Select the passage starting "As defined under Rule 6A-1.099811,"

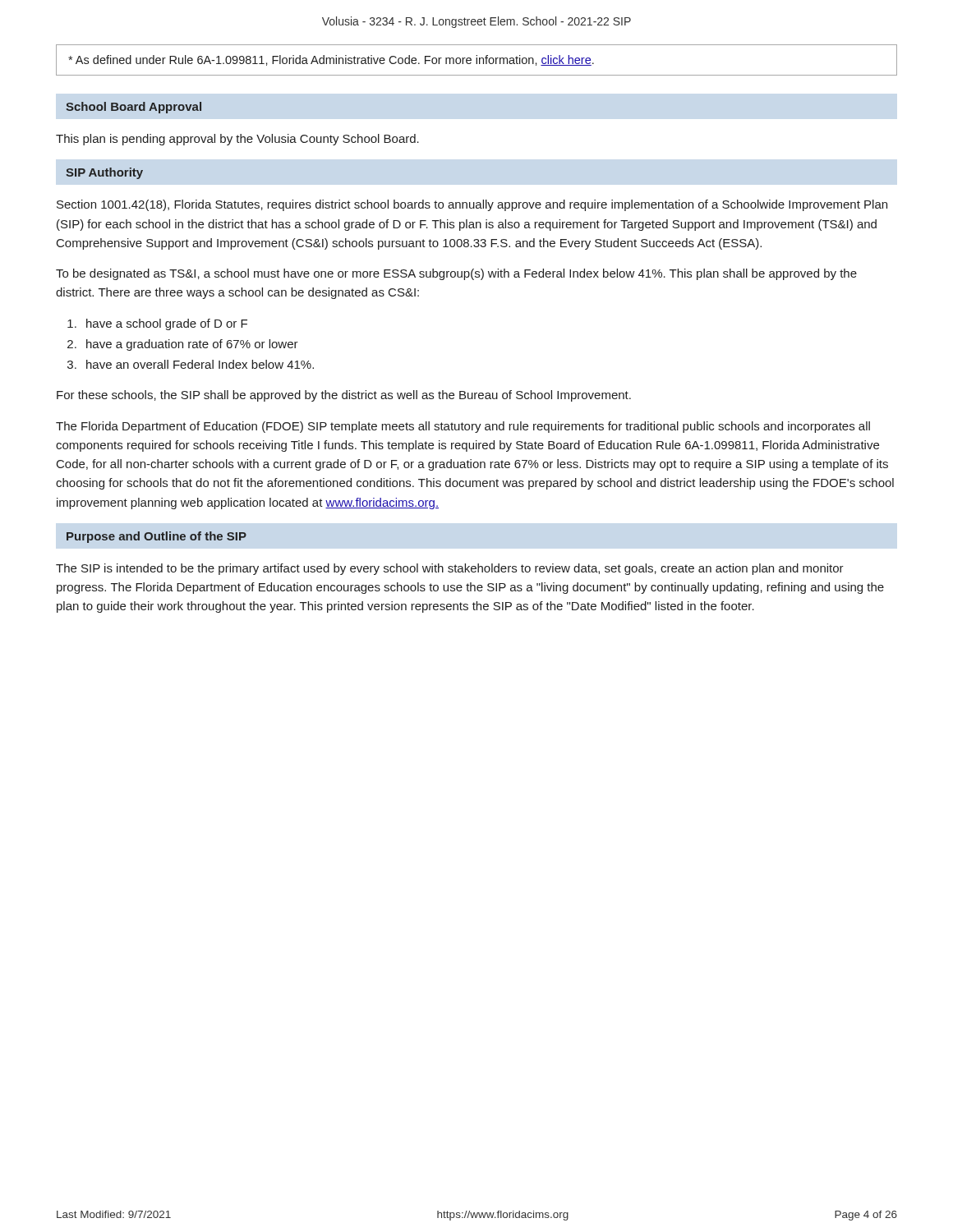[x=331, y=60]
